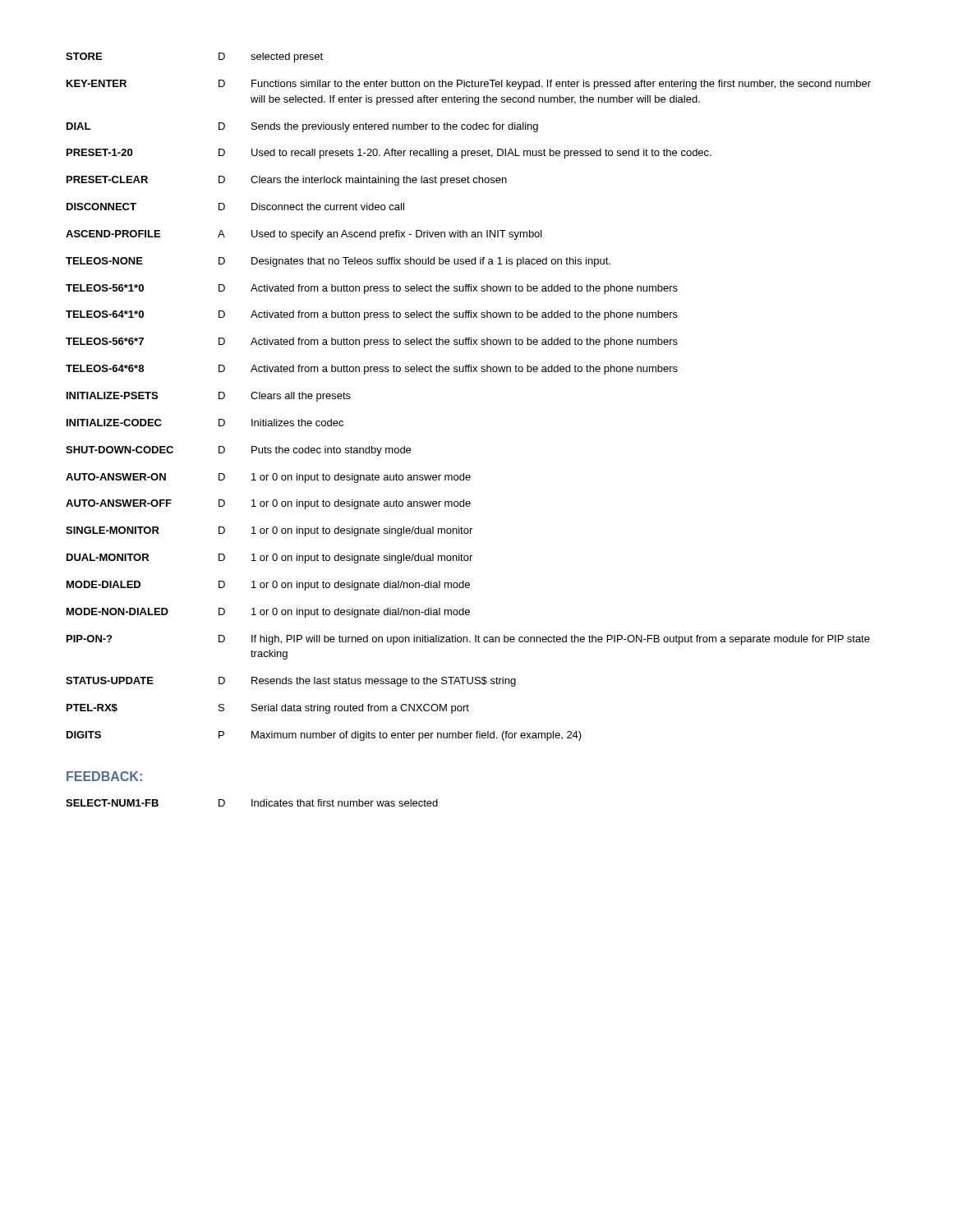The height and width of the screenshot is (1232, 953).
Task: Select the list item that reads "AUTO-ANSWER-ON D 1 or 0 on"
Action: [x=476, y=477]
